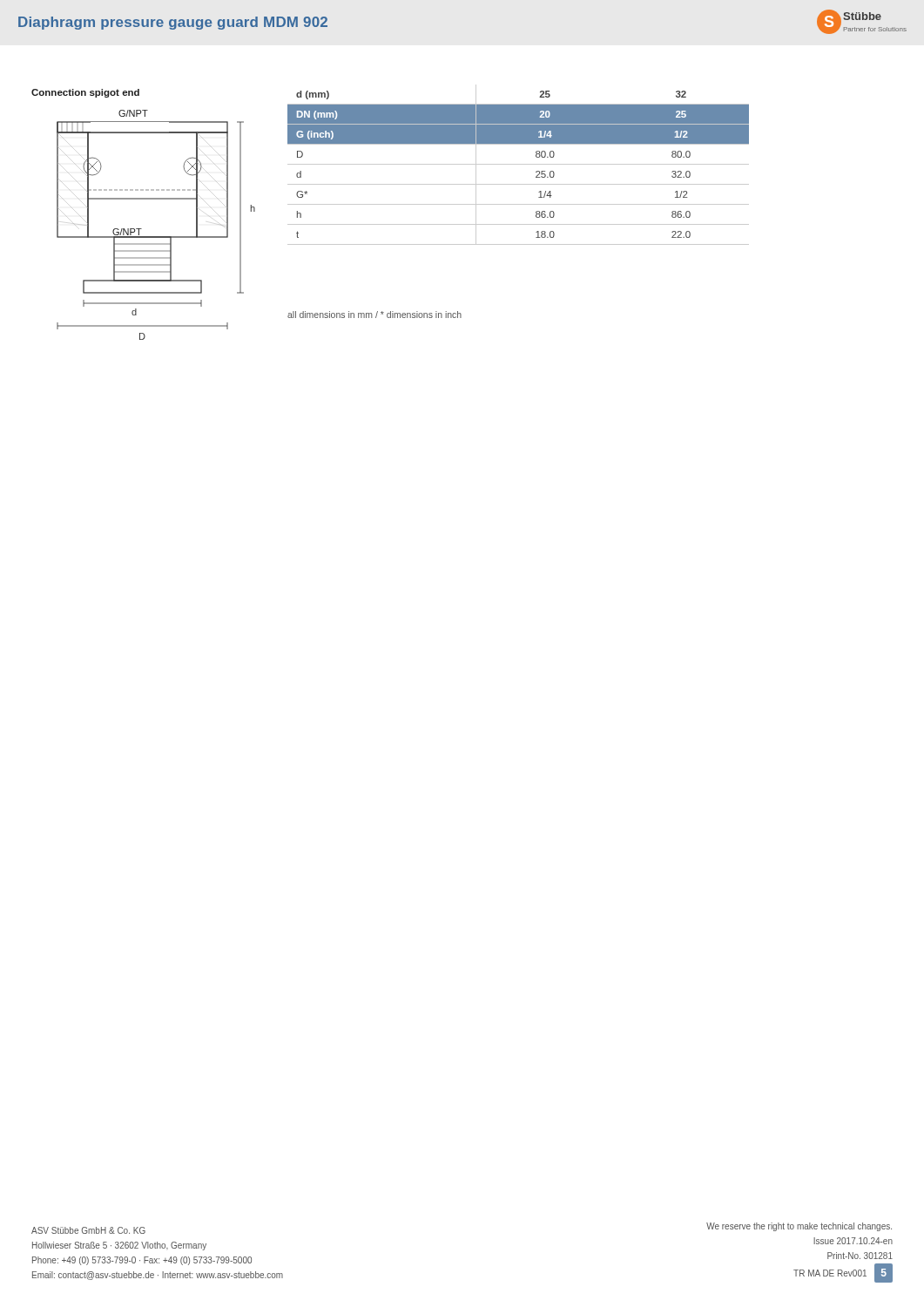The image size is (924, 1307).
Task: Select a footnote
Action: tap(375, 315)
